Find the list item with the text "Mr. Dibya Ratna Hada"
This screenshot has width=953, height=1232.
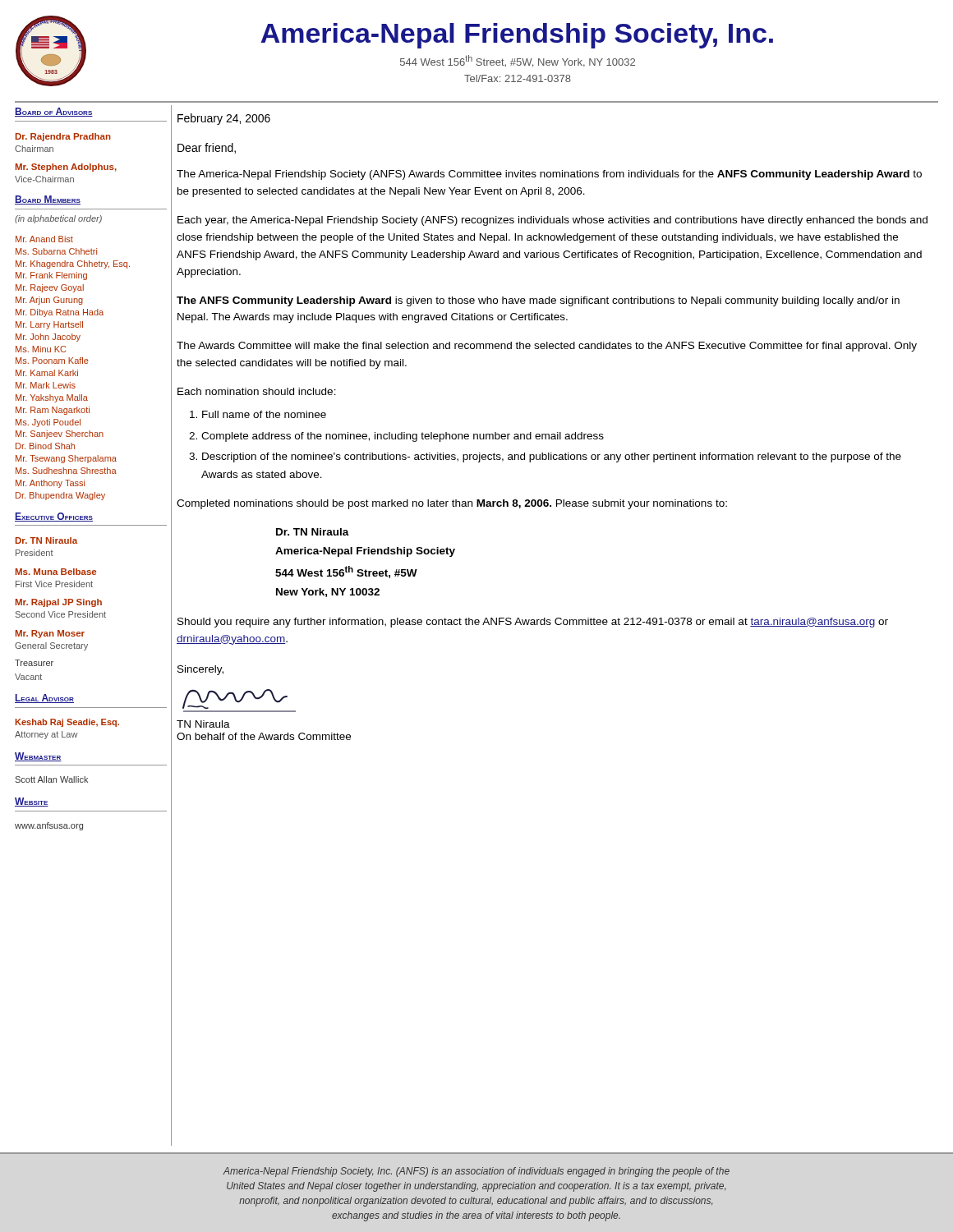click(x=91, y=312)
